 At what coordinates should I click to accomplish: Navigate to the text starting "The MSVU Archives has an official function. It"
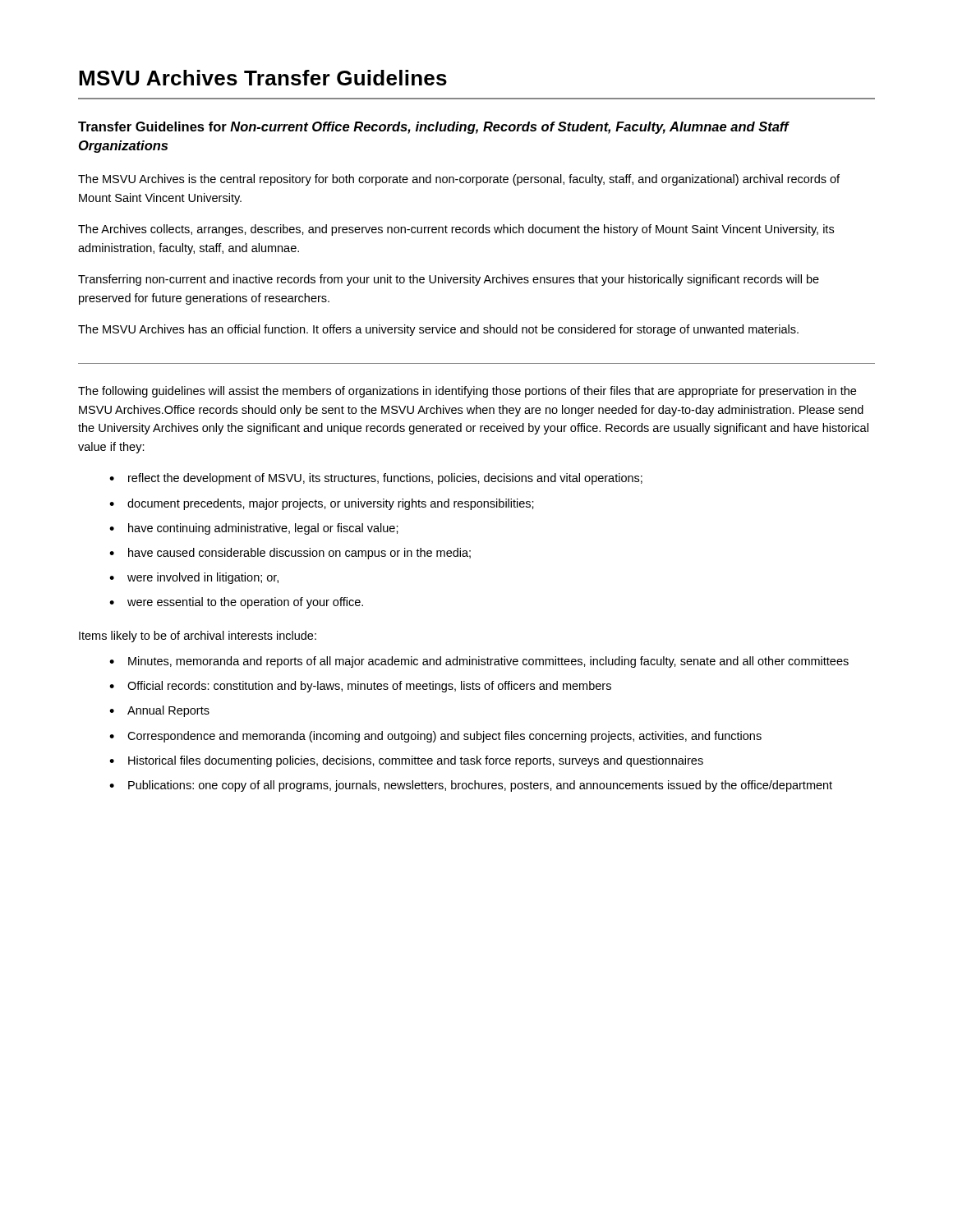click(x=439, y=329)
